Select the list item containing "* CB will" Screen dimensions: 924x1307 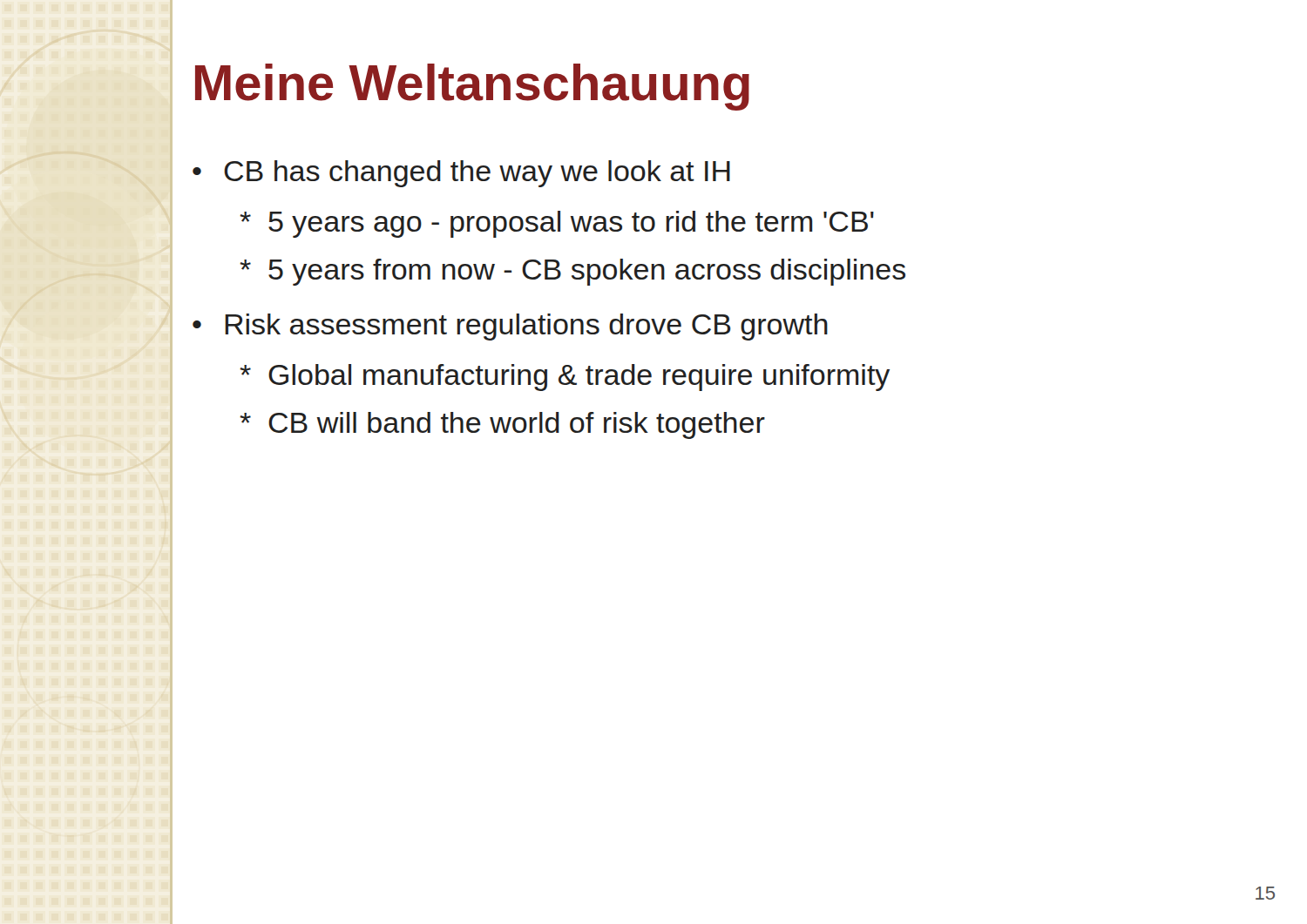pos(502,423)
